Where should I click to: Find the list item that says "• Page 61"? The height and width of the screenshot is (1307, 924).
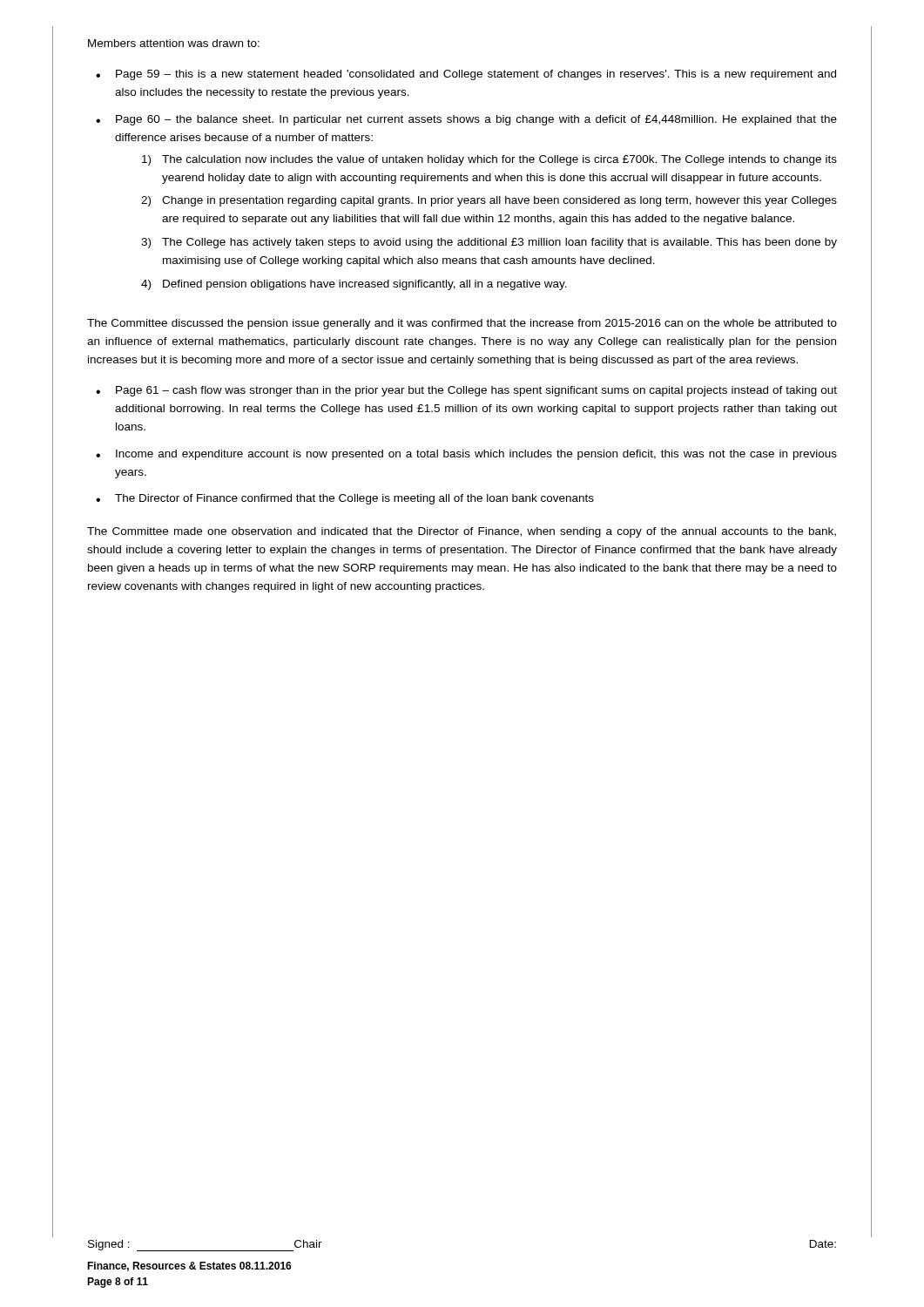(466, 409)
